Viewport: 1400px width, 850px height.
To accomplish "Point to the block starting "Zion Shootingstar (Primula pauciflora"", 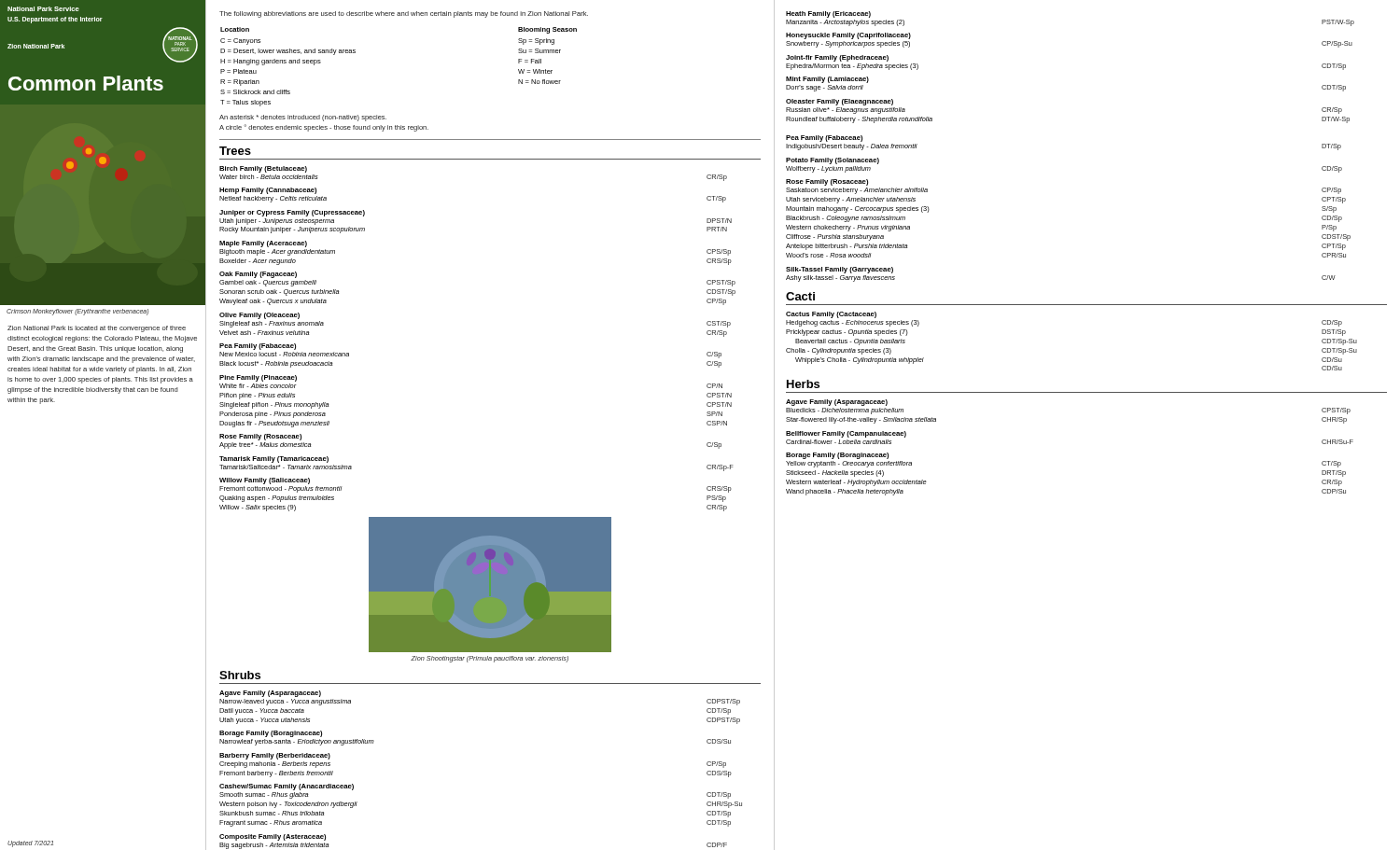I will click(x=490, y=658).
